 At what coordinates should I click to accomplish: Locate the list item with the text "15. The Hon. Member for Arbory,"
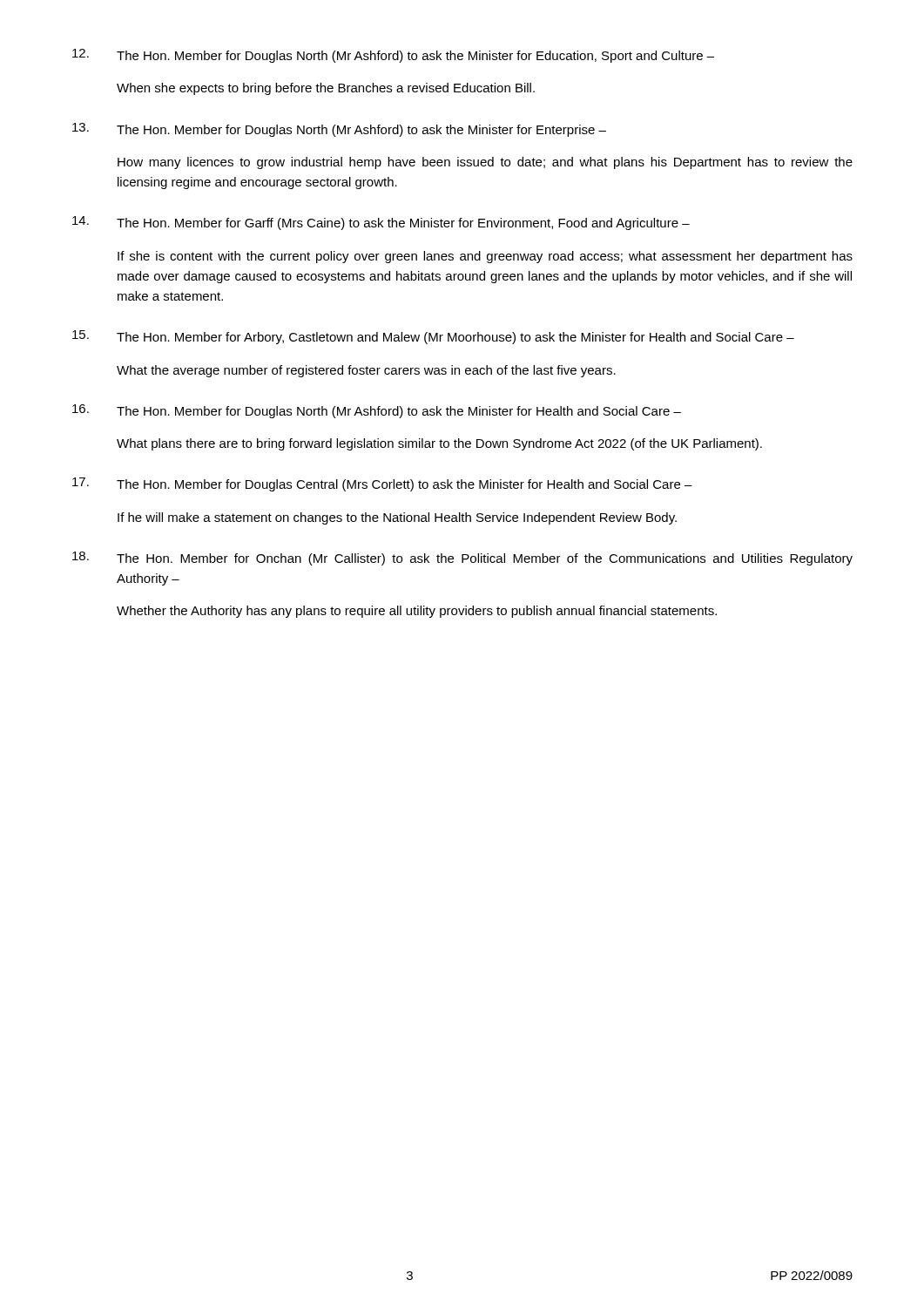462,364
